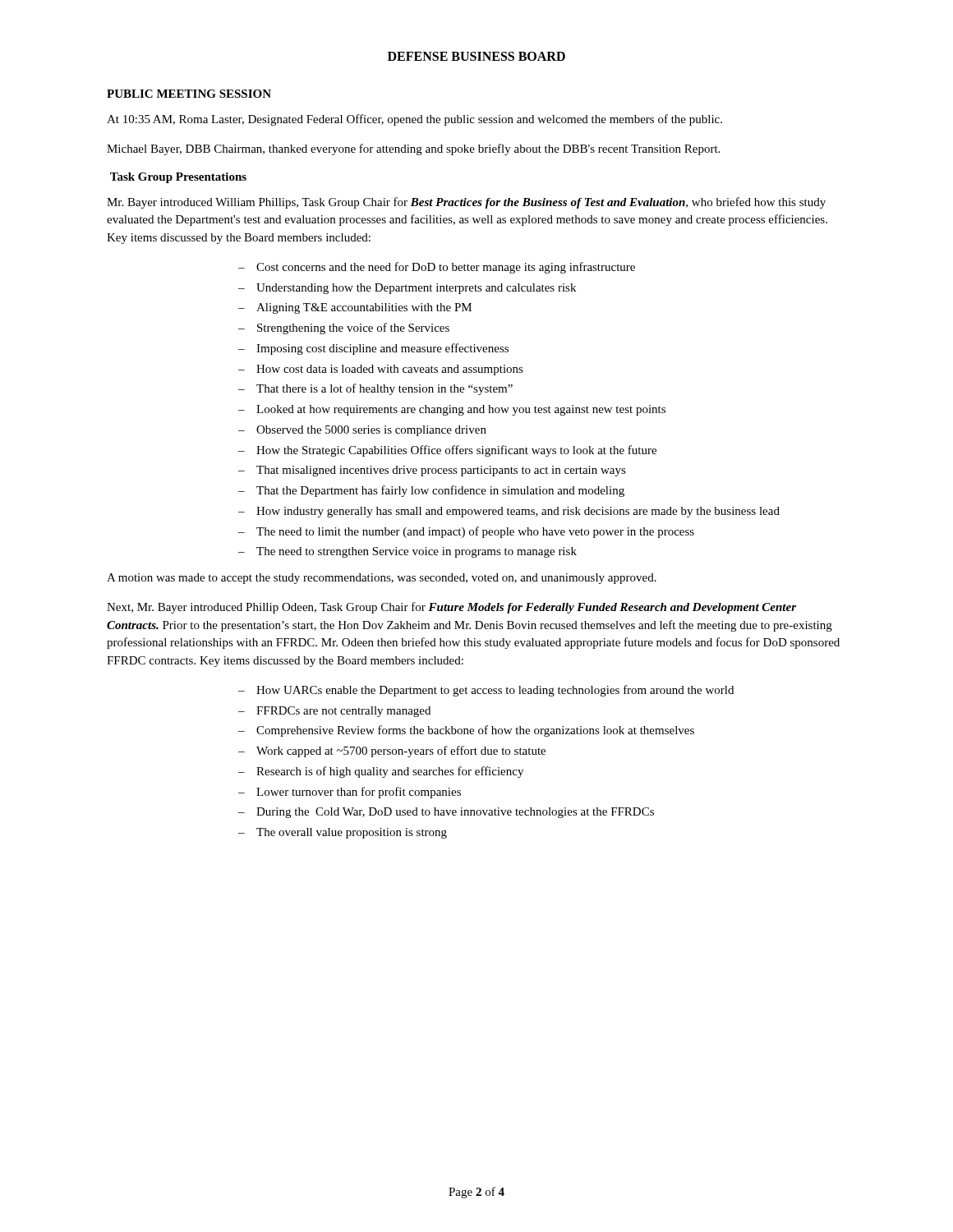Point to the block beginning "–Strengthening the voice of"

pos(344,329)
